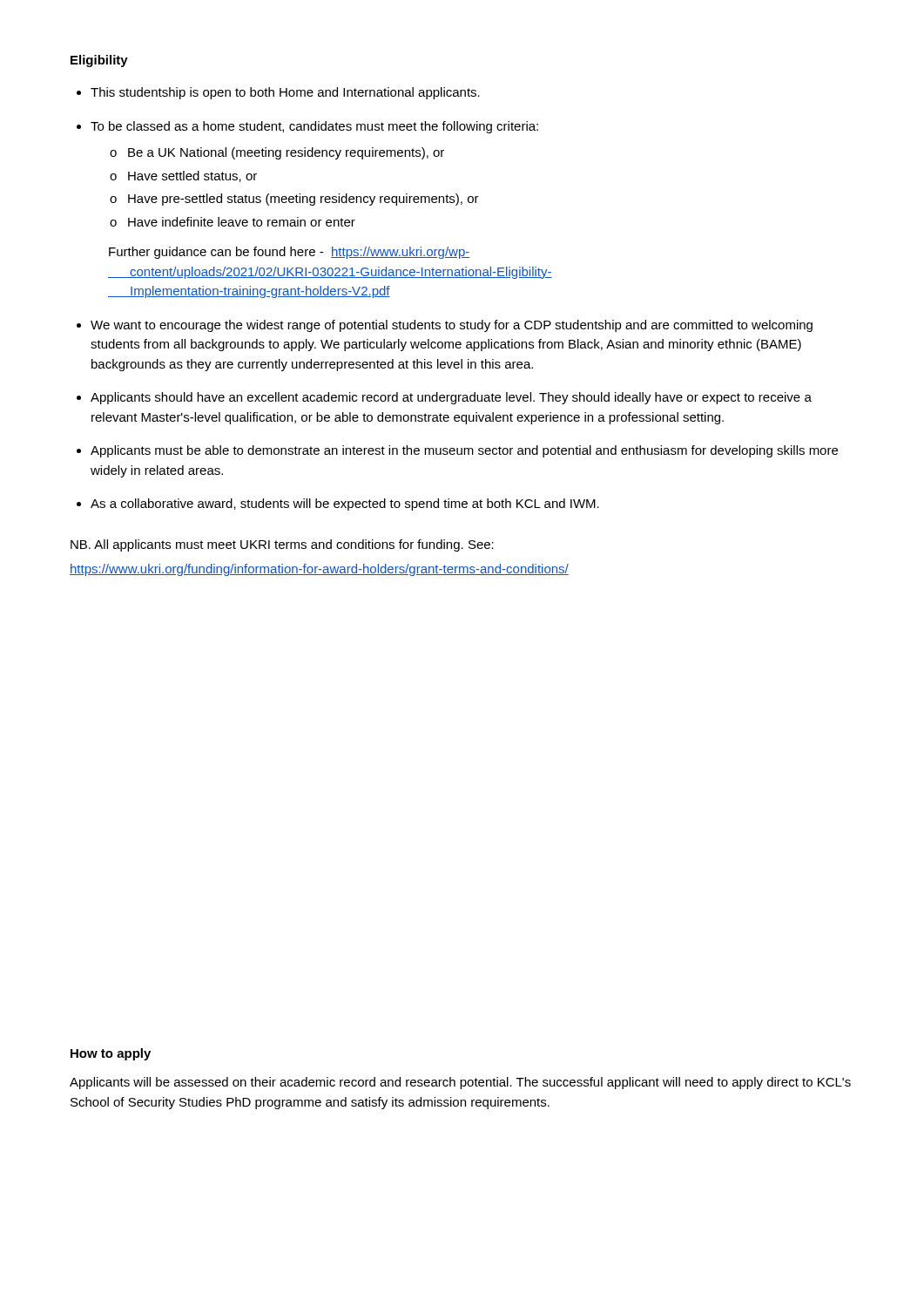924x1307 pixels.
Task: Find the passage starting "This studentship is open"
Action: [x=286, y=92]
